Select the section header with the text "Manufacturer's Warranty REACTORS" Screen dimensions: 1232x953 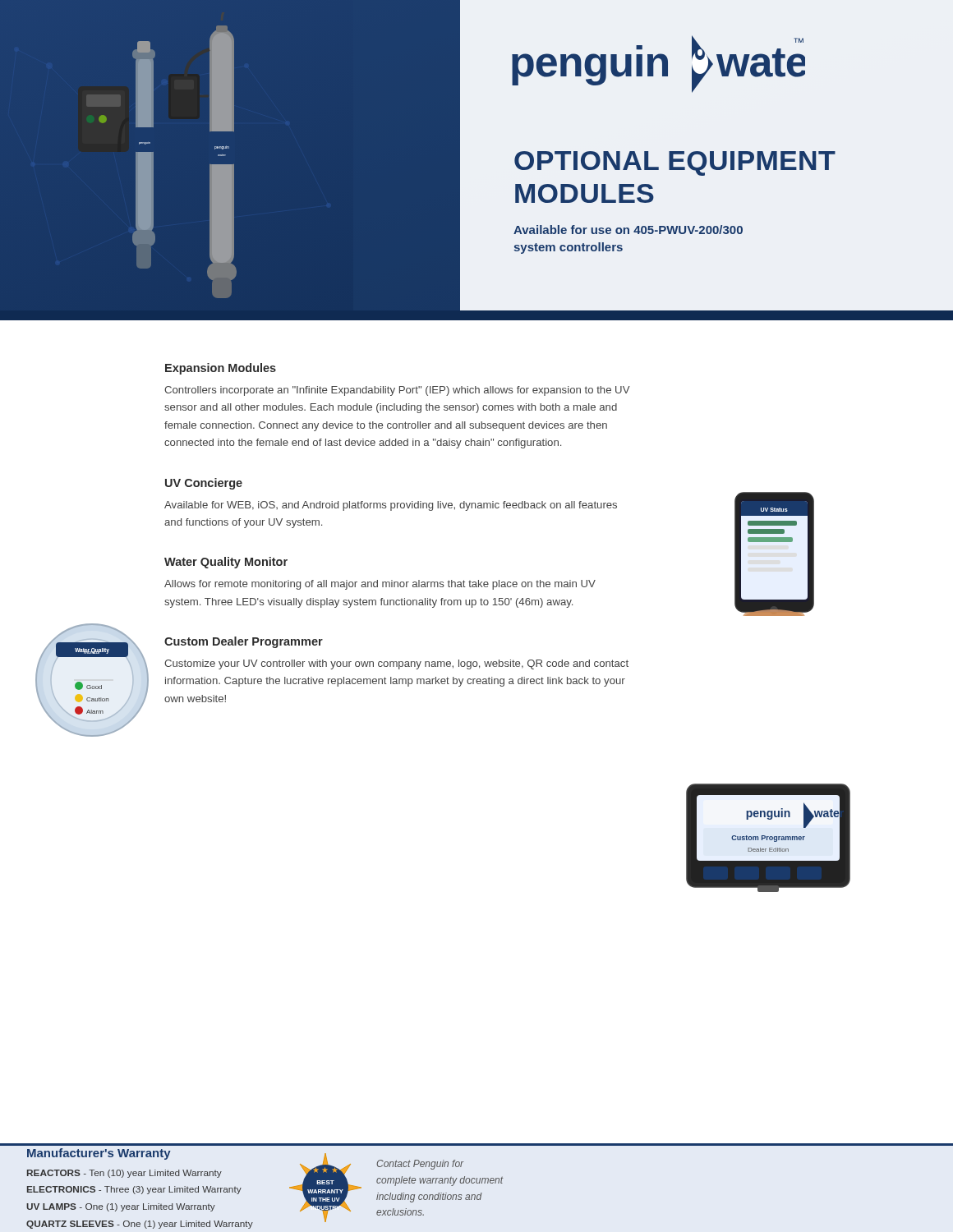click(x=150, y=1189)
